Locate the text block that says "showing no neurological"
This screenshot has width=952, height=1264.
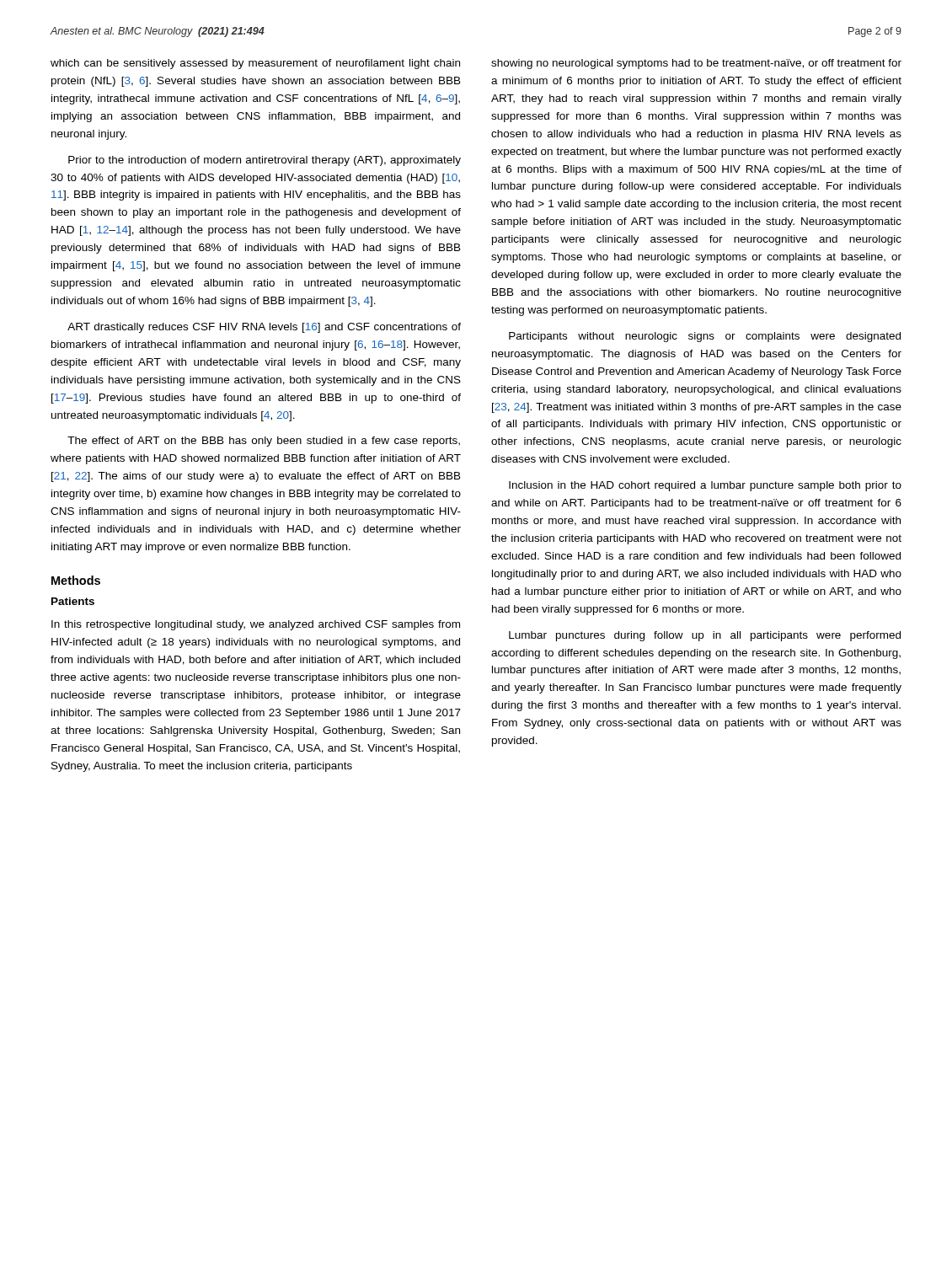point(696,187)
